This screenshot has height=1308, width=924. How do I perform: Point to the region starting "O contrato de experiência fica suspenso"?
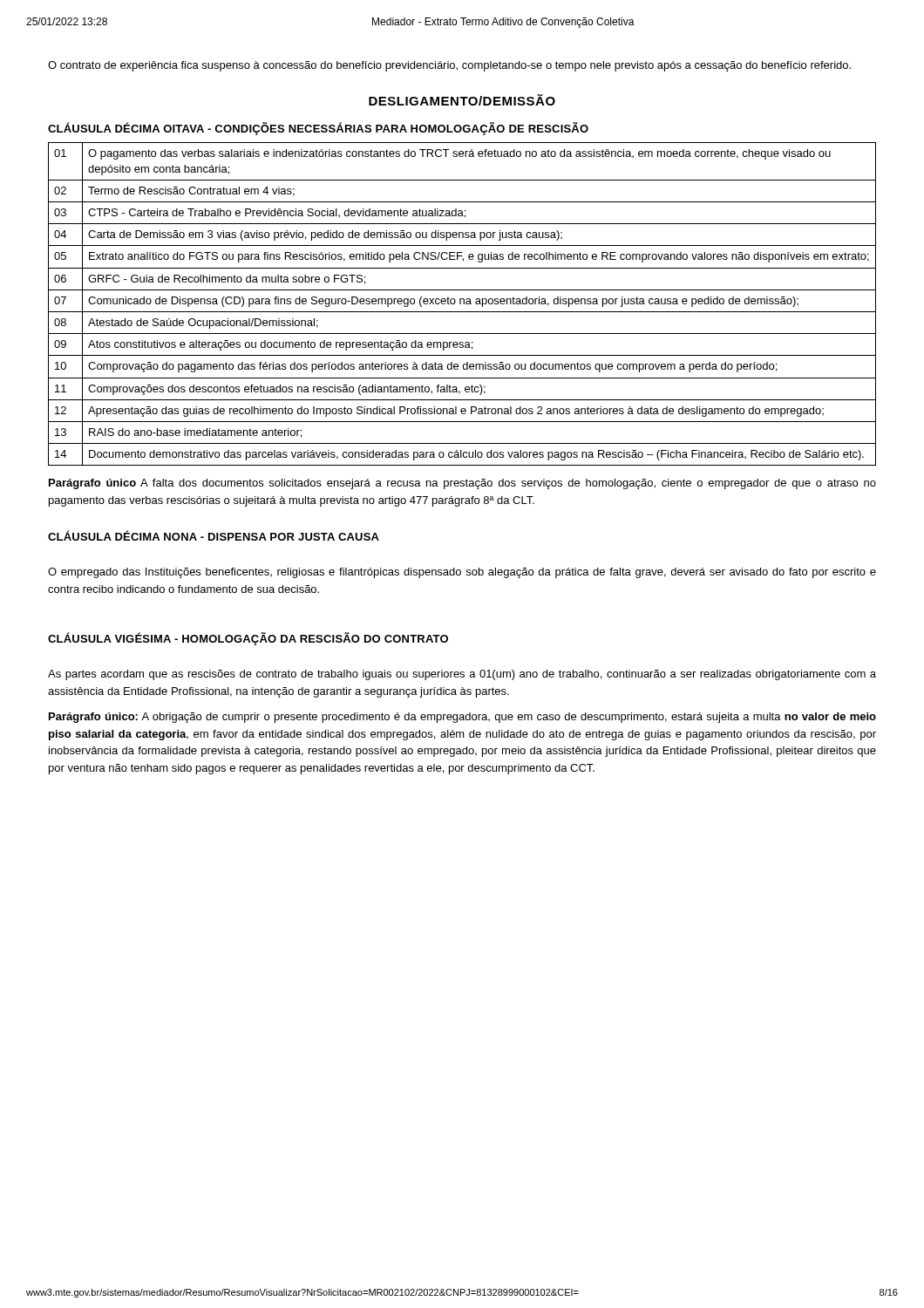[x=450, y=65]
